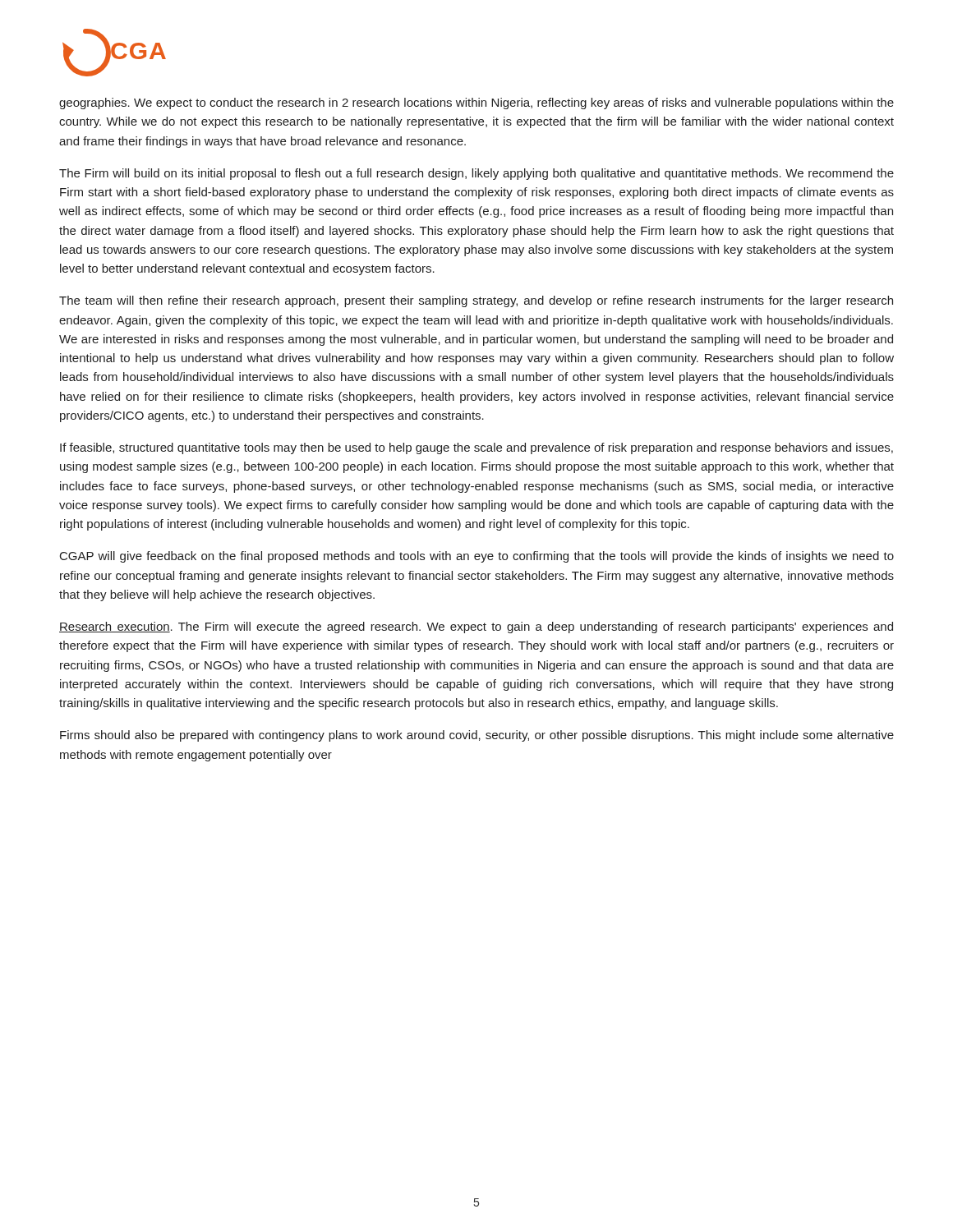
Task: Click on the logo
Action: click(x=476, y=51)
